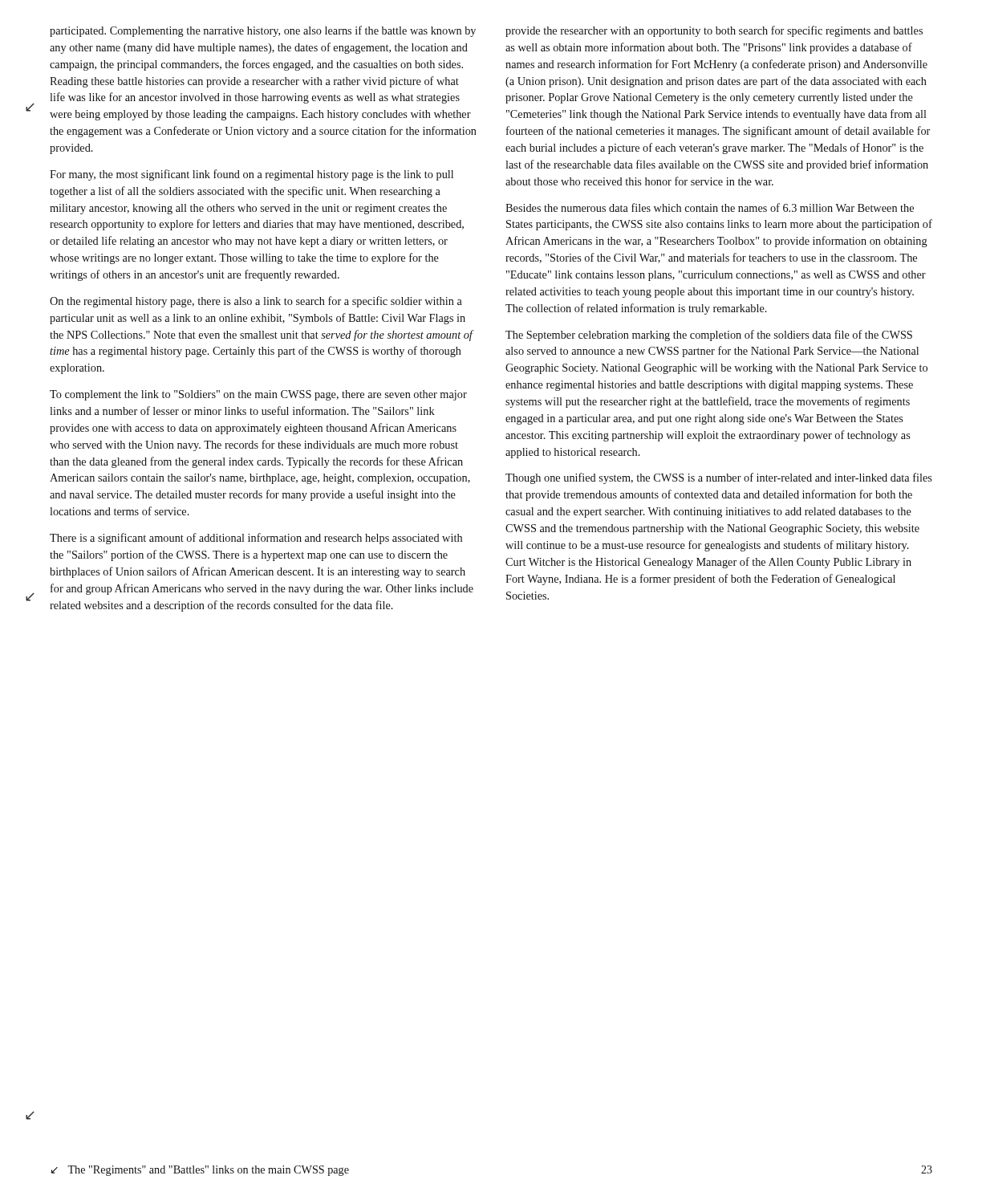Find the text block that reads "Though one unified system, the CWSS"
This screenshot has width=982, height=1204.
point(719,537)
